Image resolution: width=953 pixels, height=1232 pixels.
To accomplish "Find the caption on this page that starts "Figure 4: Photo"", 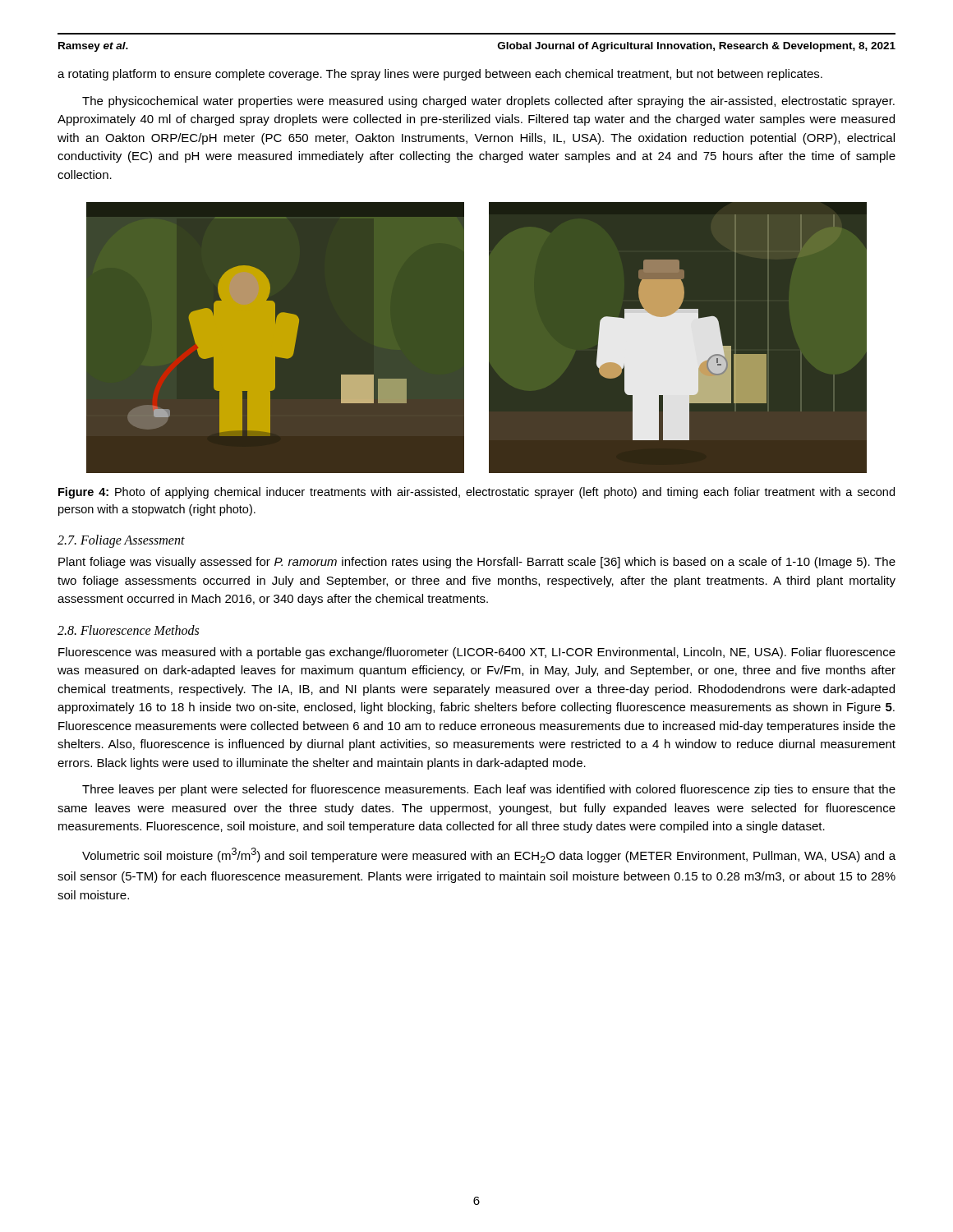I will coord(476,501).
